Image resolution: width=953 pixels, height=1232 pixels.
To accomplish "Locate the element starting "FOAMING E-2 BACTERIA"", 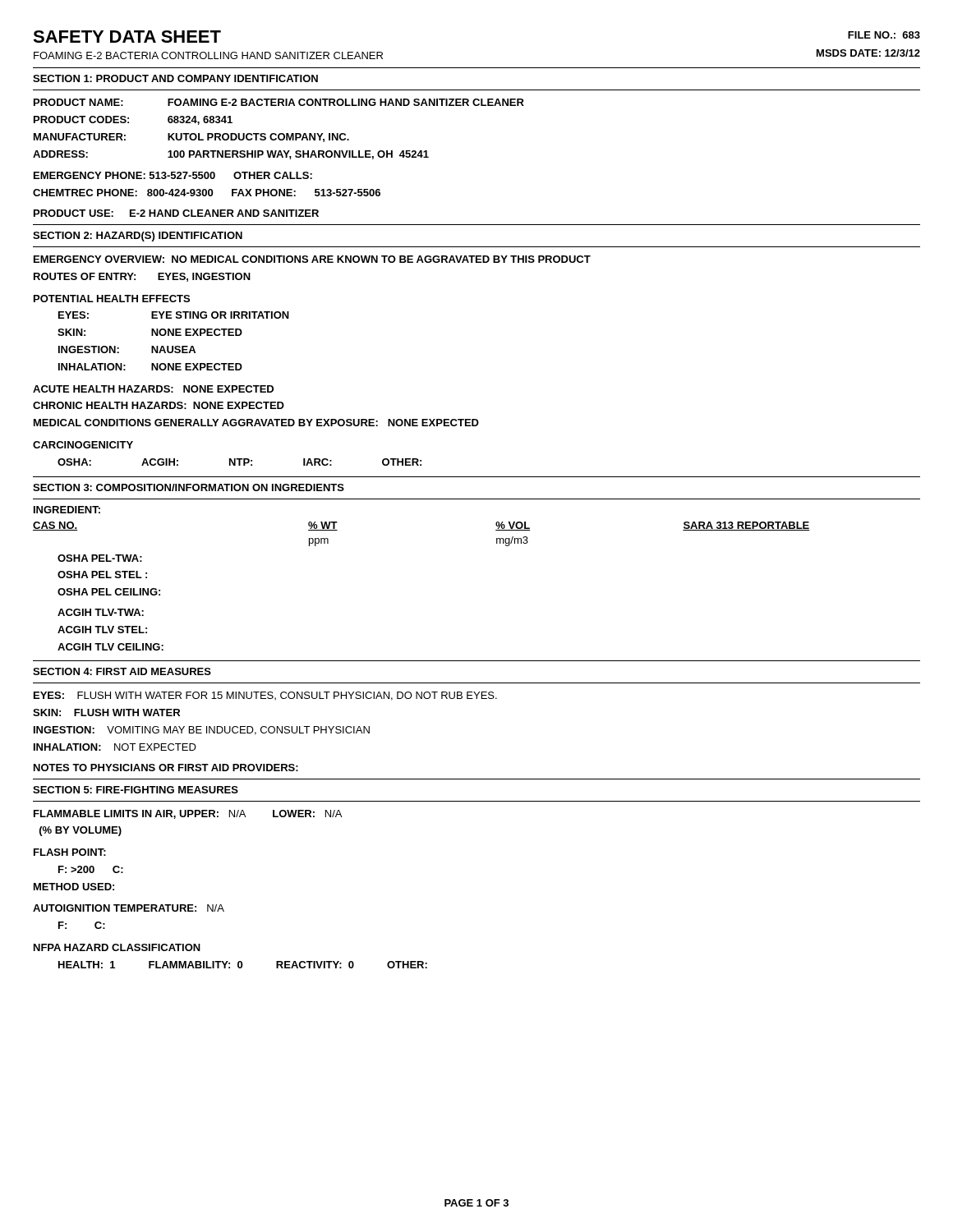I will [x=208, y=55].
